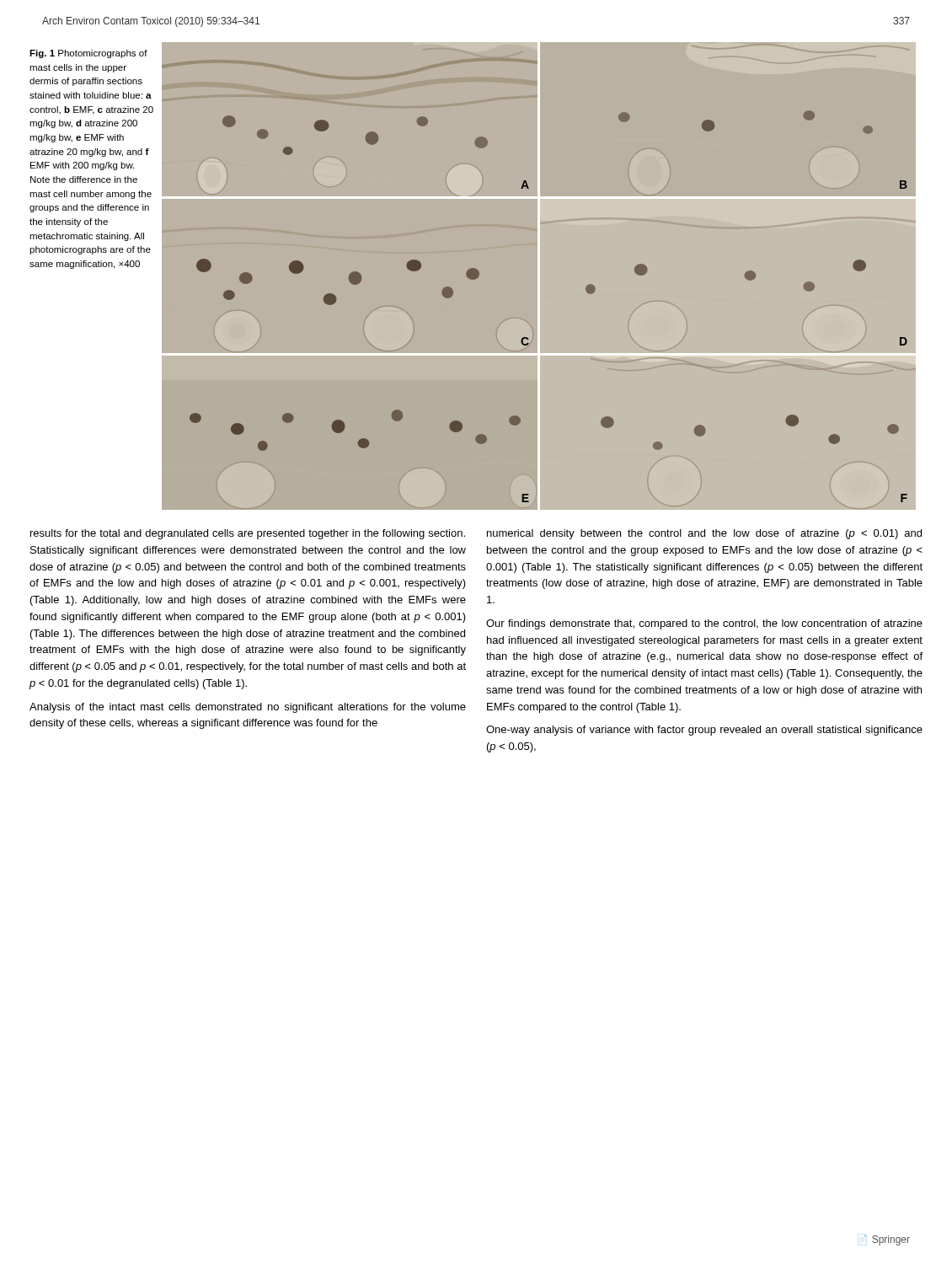Select the text block that says "results for the"
This screenshot has height=1264, width=952.
(x=248, y=628)
